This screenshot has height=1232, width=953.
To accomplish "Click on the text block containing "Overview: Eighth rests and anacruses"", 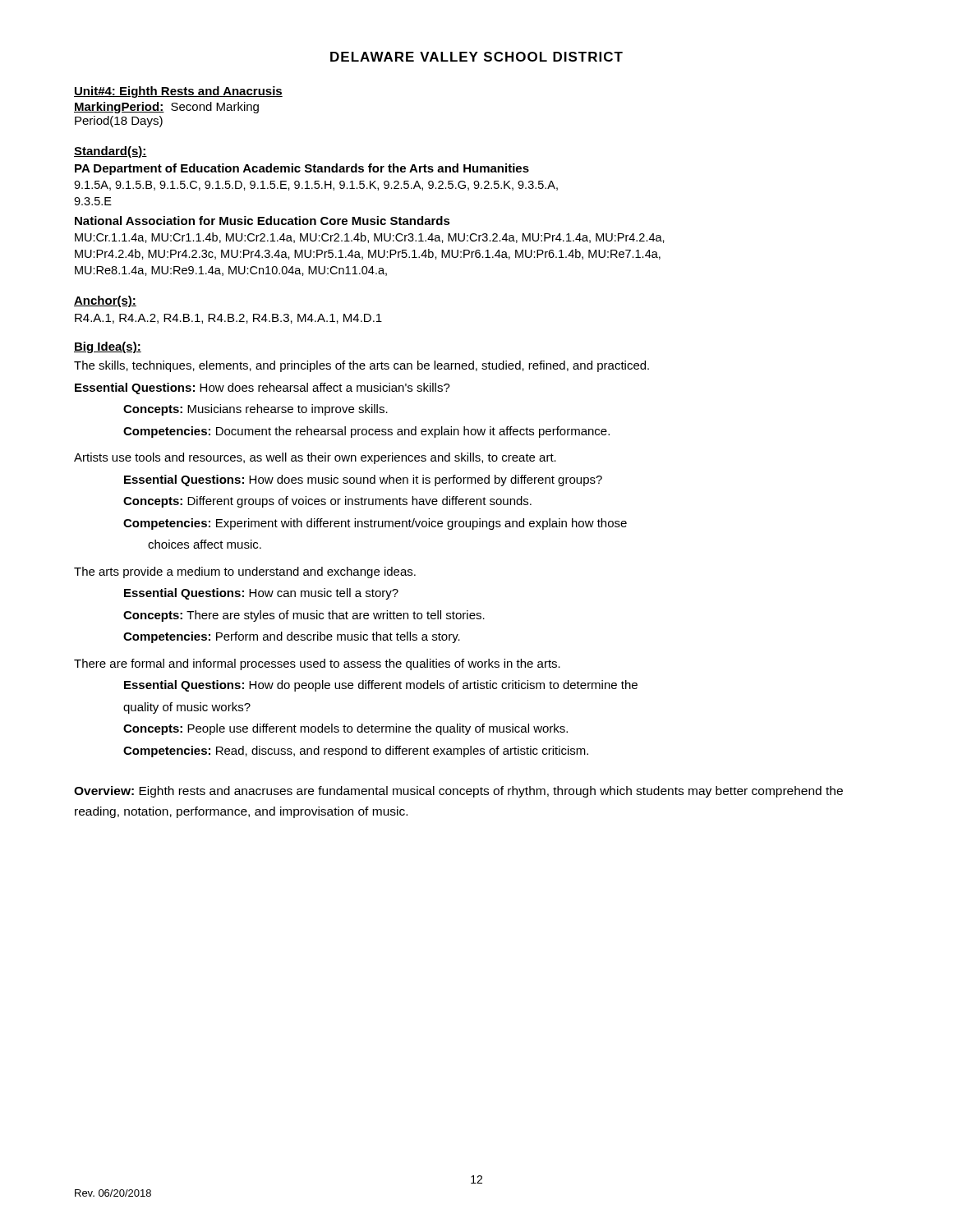I will (459, 801).
